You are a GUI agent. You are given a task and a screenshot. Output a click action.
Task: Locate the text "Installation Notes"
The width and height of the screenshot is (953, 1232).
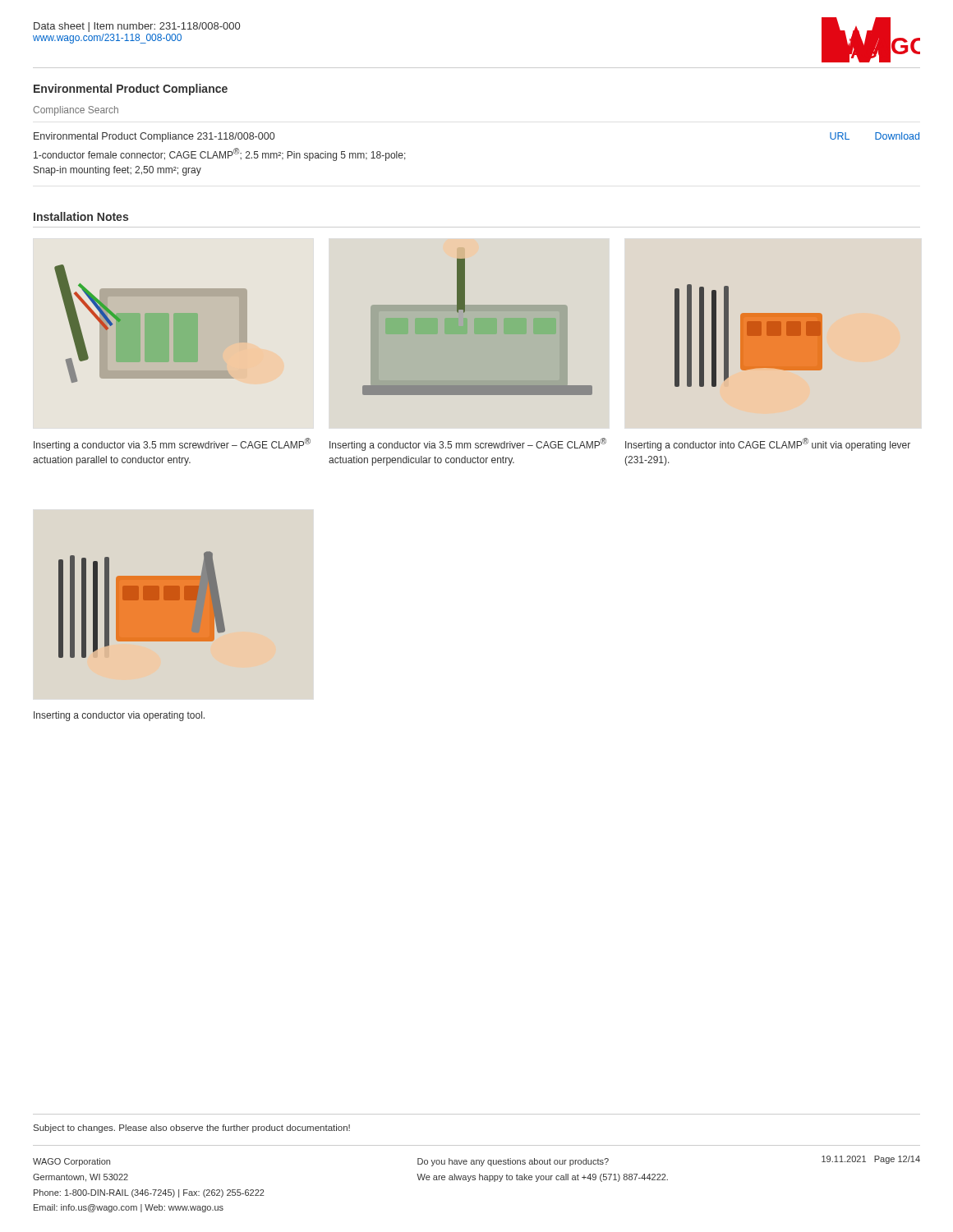click(476, 219)
